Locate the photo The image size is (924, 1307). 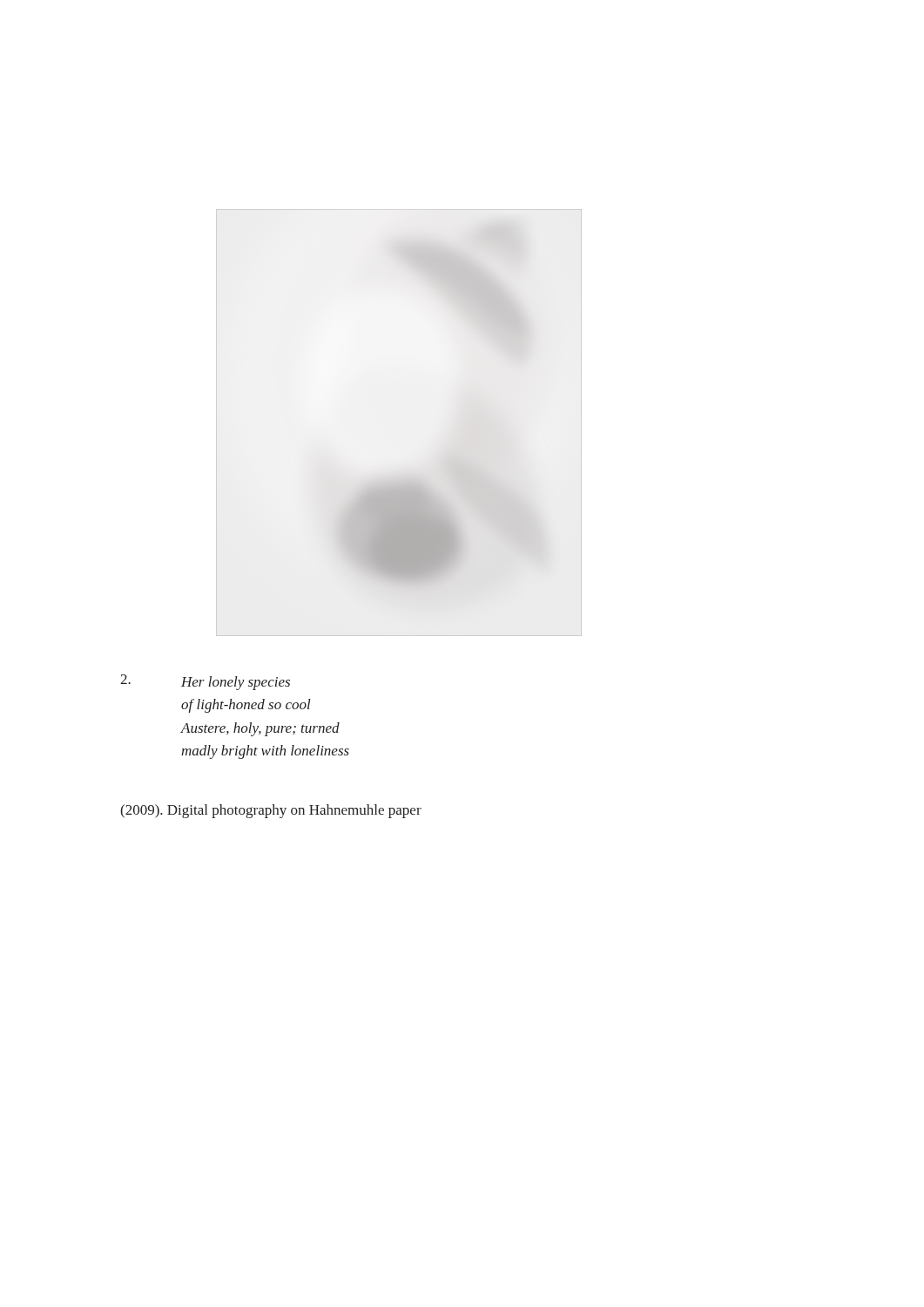click(399, 423)
